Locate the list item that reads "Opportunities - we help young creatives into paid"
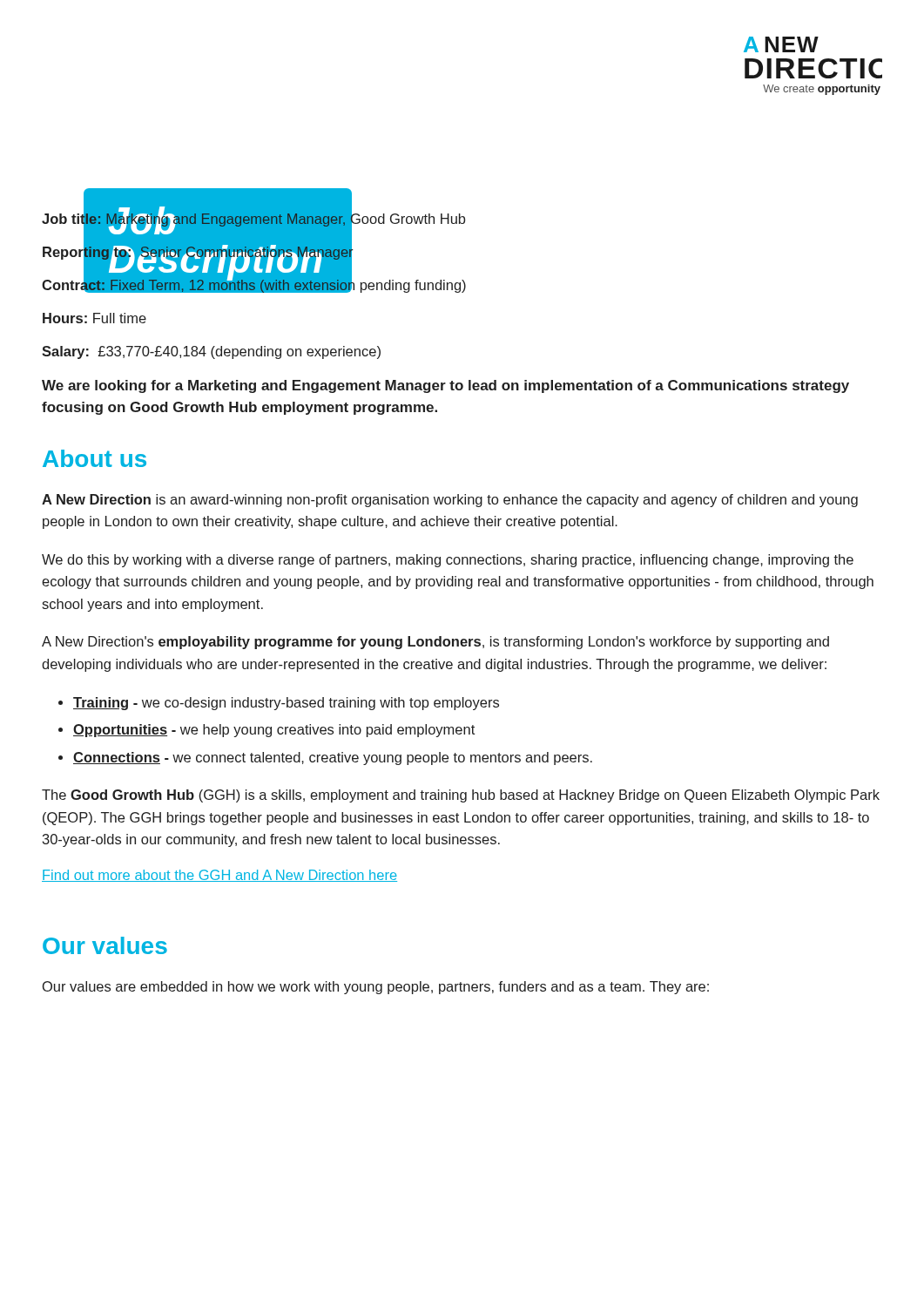Image resolution: width=924 pixels, height=1307 pixels. [x=274, y=729]
